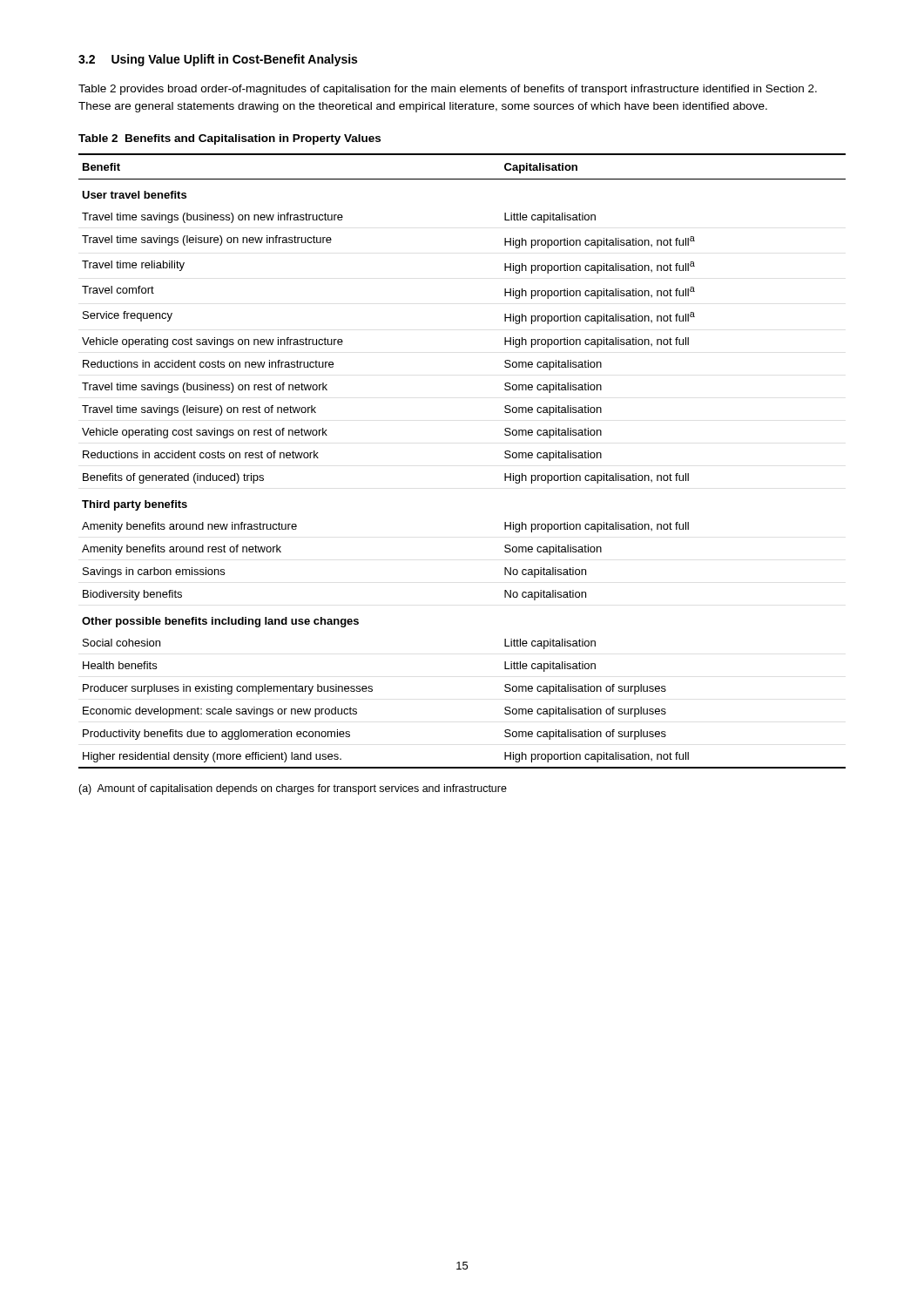Select the text block starting "Table 2 provides broad order-of-magnitudes of capitalisation for"
Viewport: 924px width, 1307px height.
[448, 97]
